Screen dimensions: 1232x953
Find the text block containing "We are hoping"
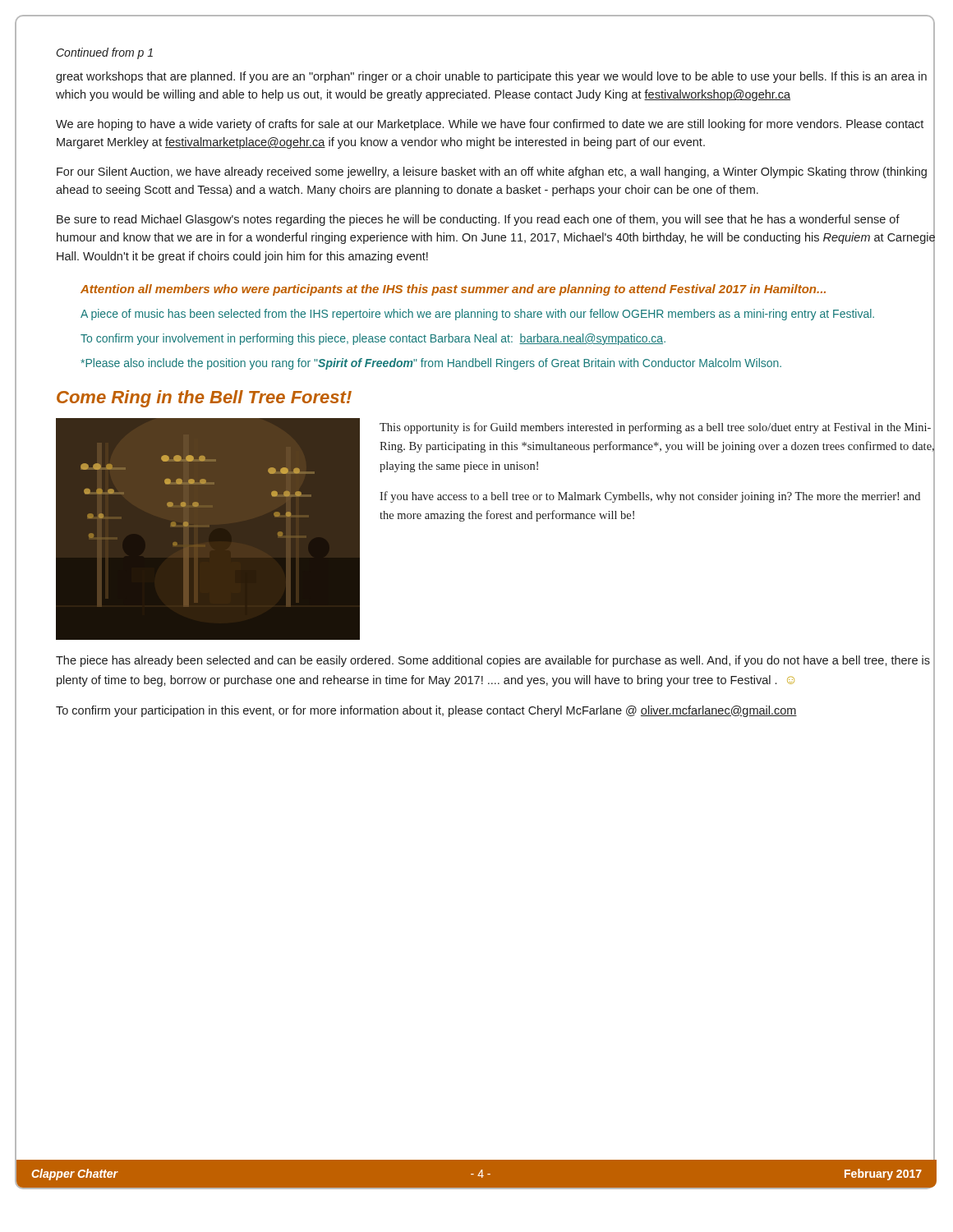[x=490, y=133]
